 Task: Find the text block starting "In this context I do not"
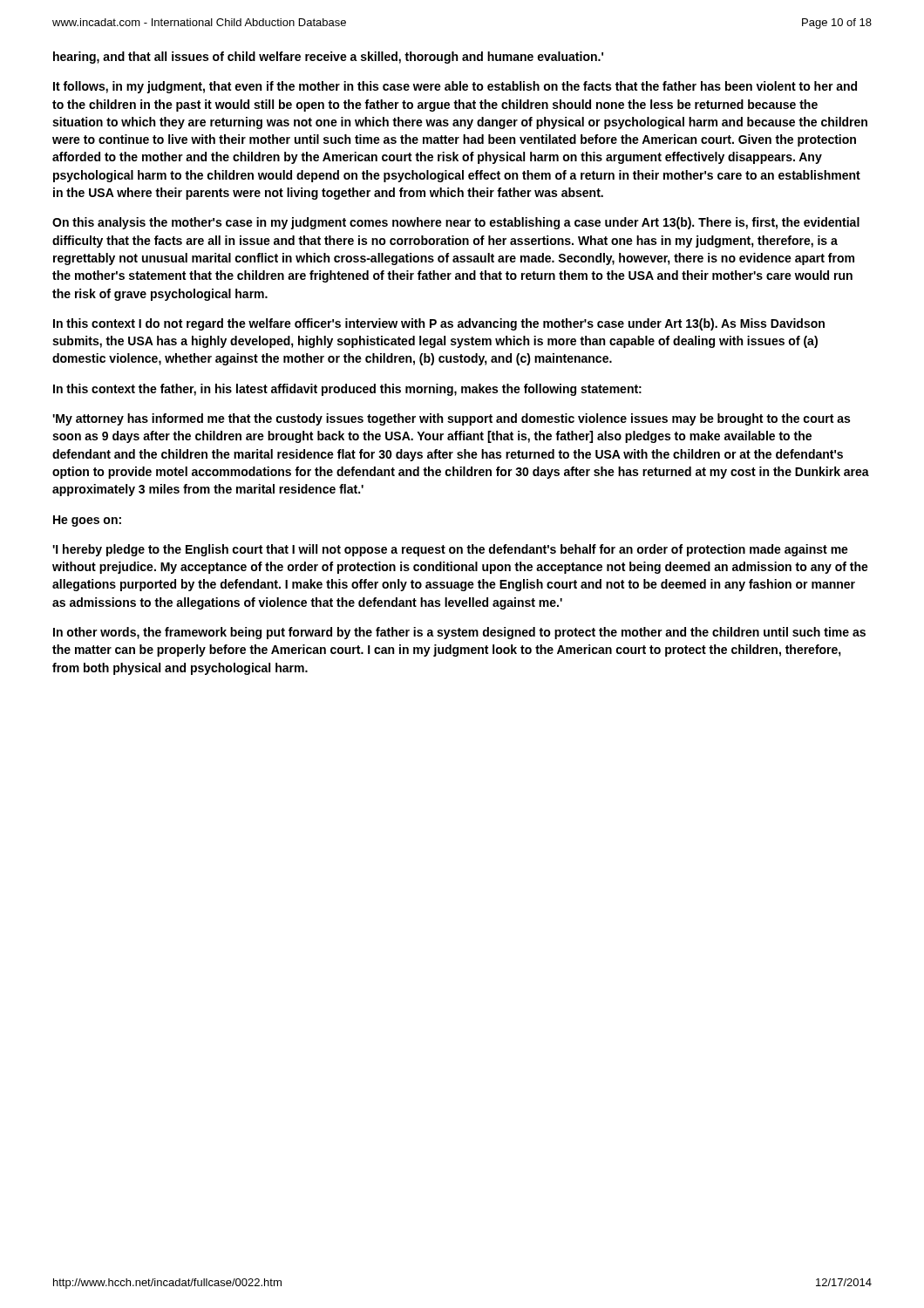click(x=439, y=341)
